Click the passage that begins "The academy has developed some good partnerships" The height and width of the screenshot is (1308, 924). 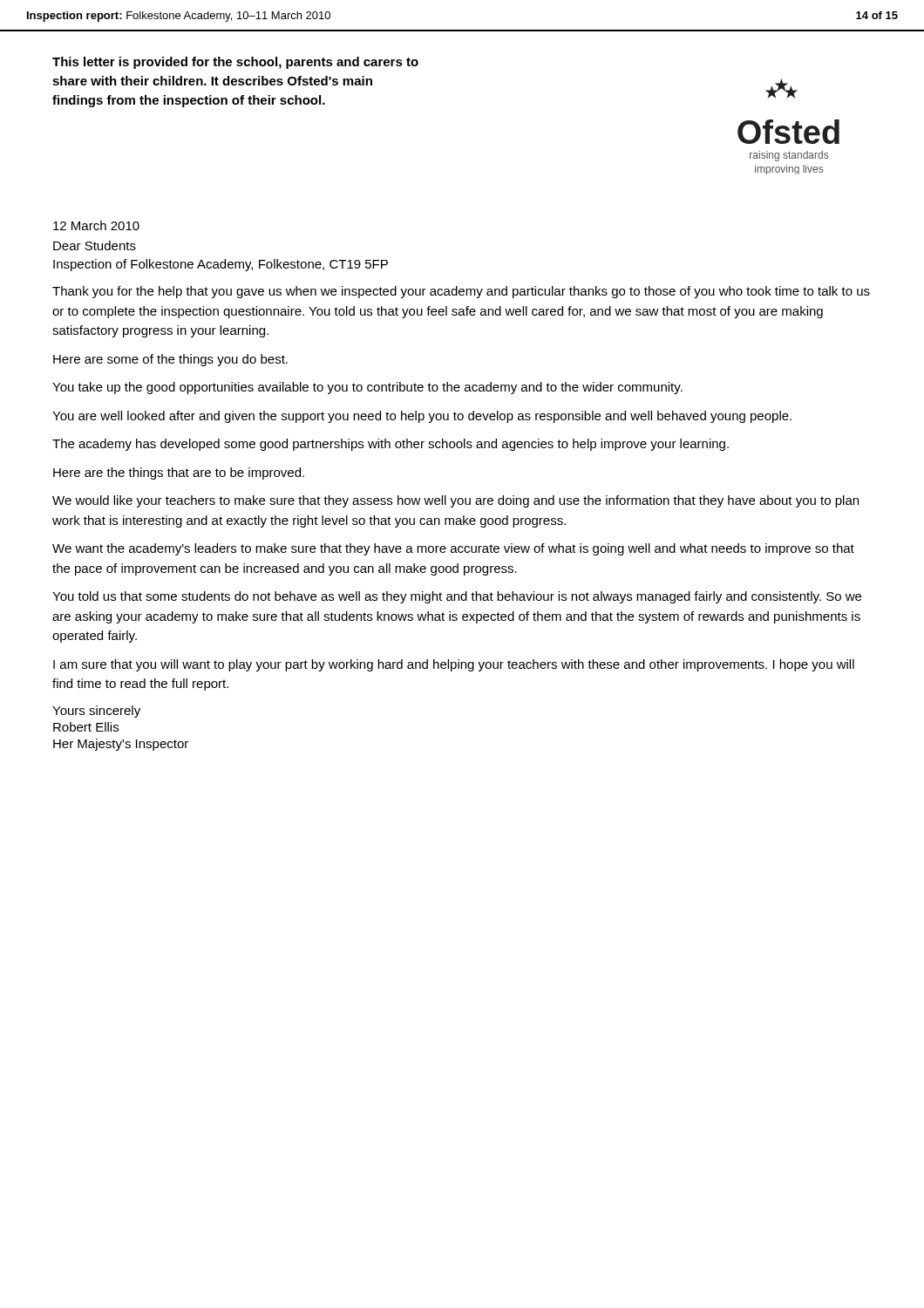coord(391,443)
